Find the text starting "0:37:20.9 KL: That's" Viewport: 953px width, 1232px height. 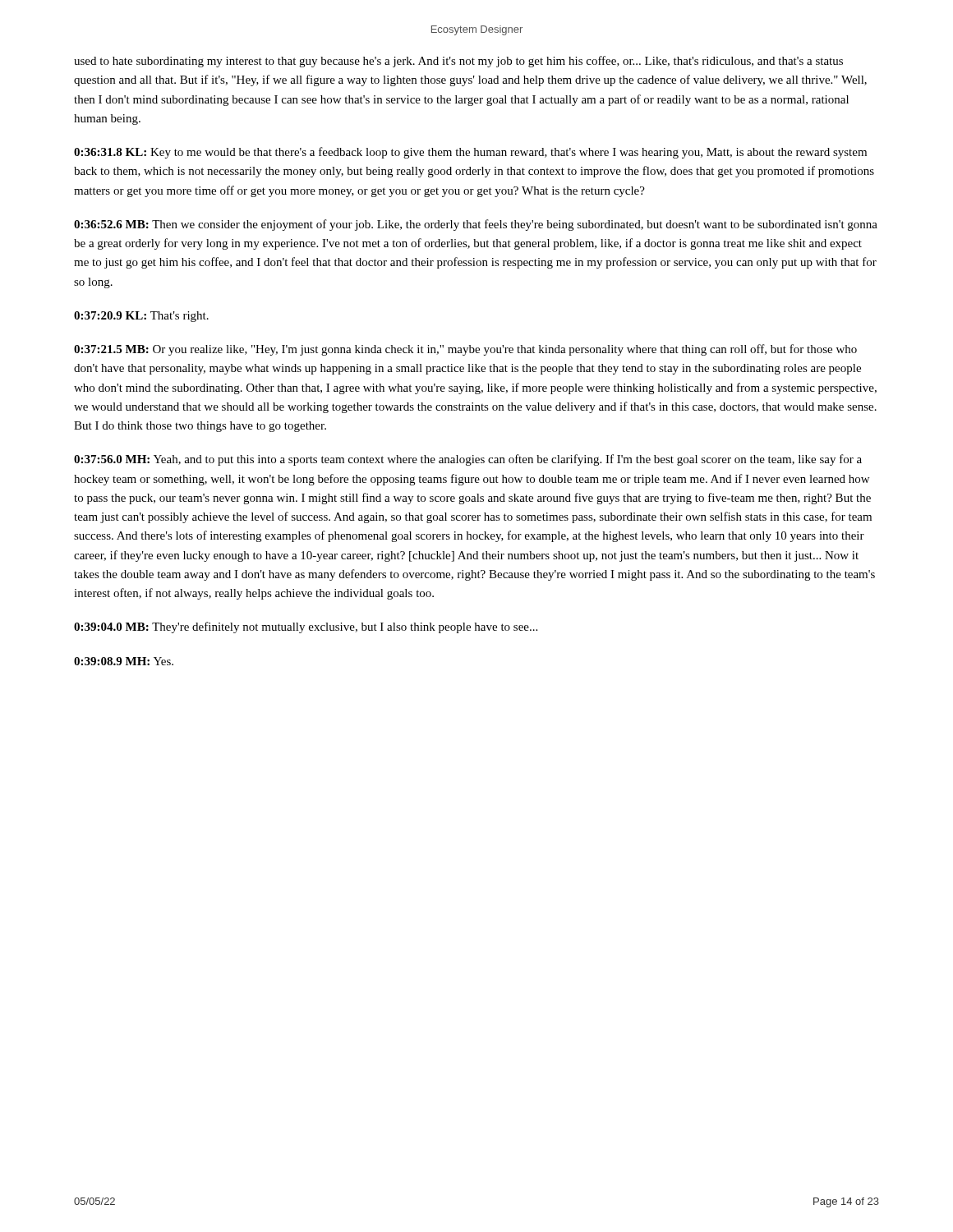pos(142,315)
